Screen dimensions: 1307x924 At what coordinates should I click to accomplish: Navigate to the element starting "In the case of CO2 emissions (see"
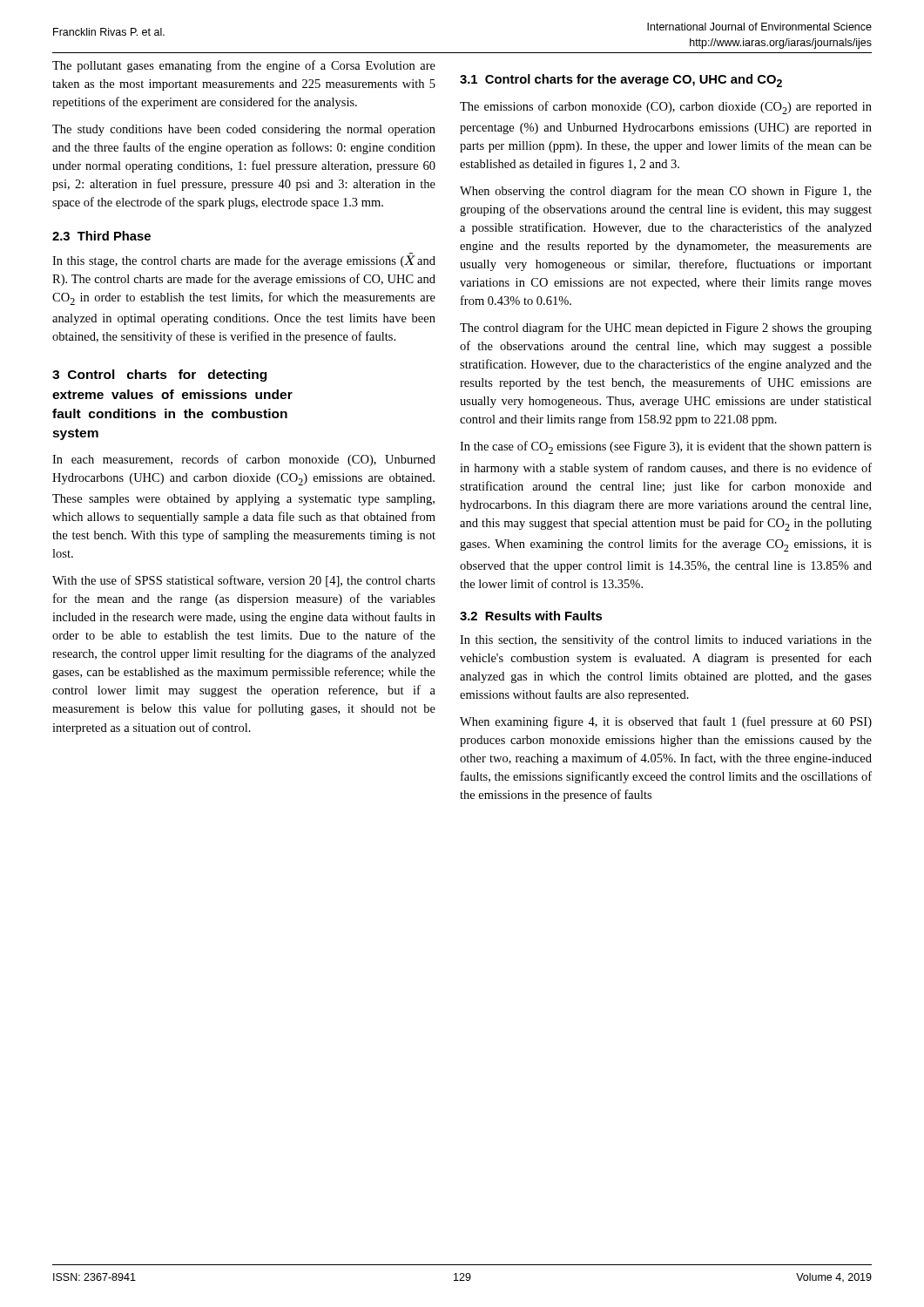[x=666, y=515]
